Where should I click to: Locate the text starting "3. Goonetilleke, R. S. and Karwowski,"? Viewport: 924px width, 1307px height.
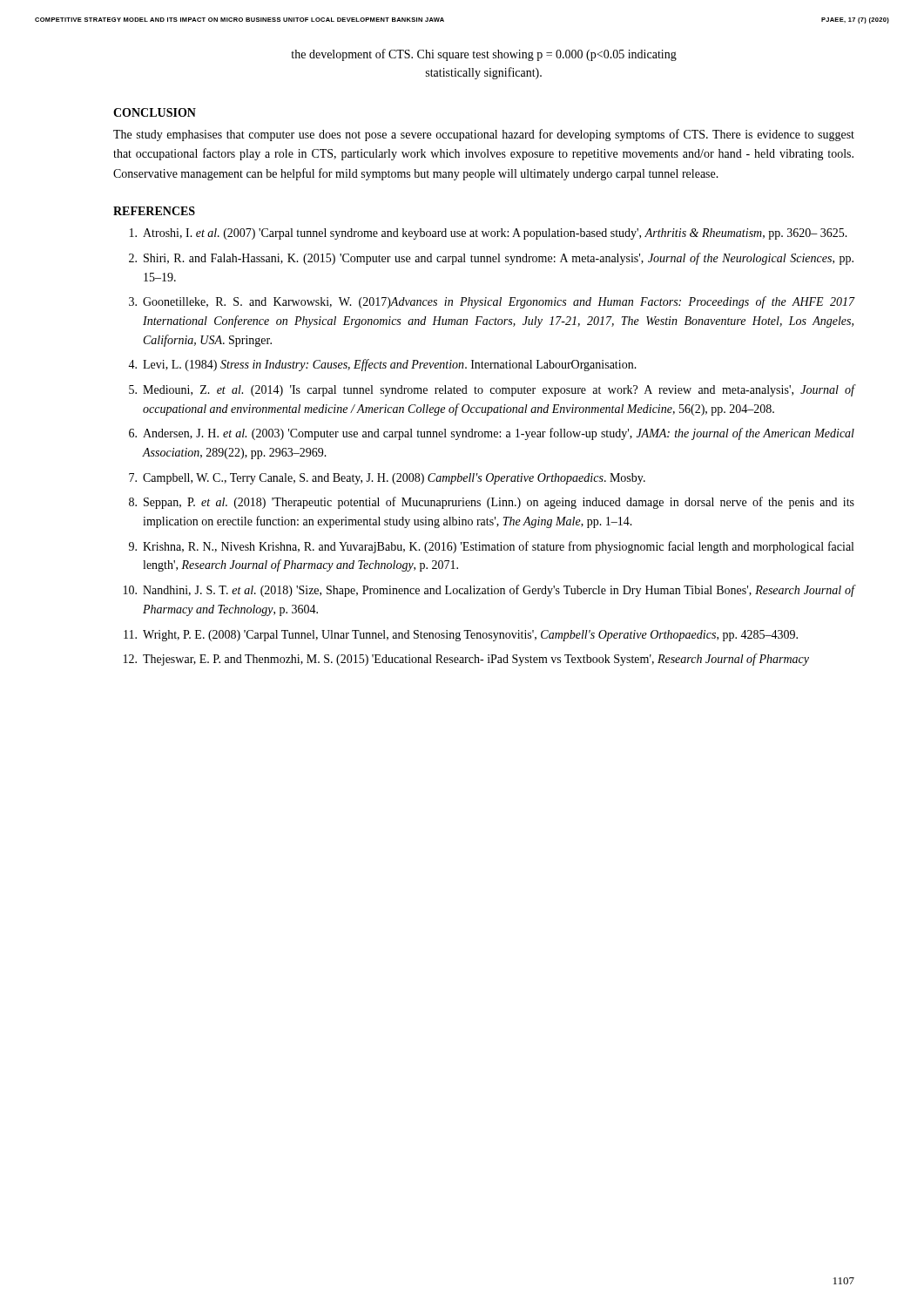click(x=484, y=321)
